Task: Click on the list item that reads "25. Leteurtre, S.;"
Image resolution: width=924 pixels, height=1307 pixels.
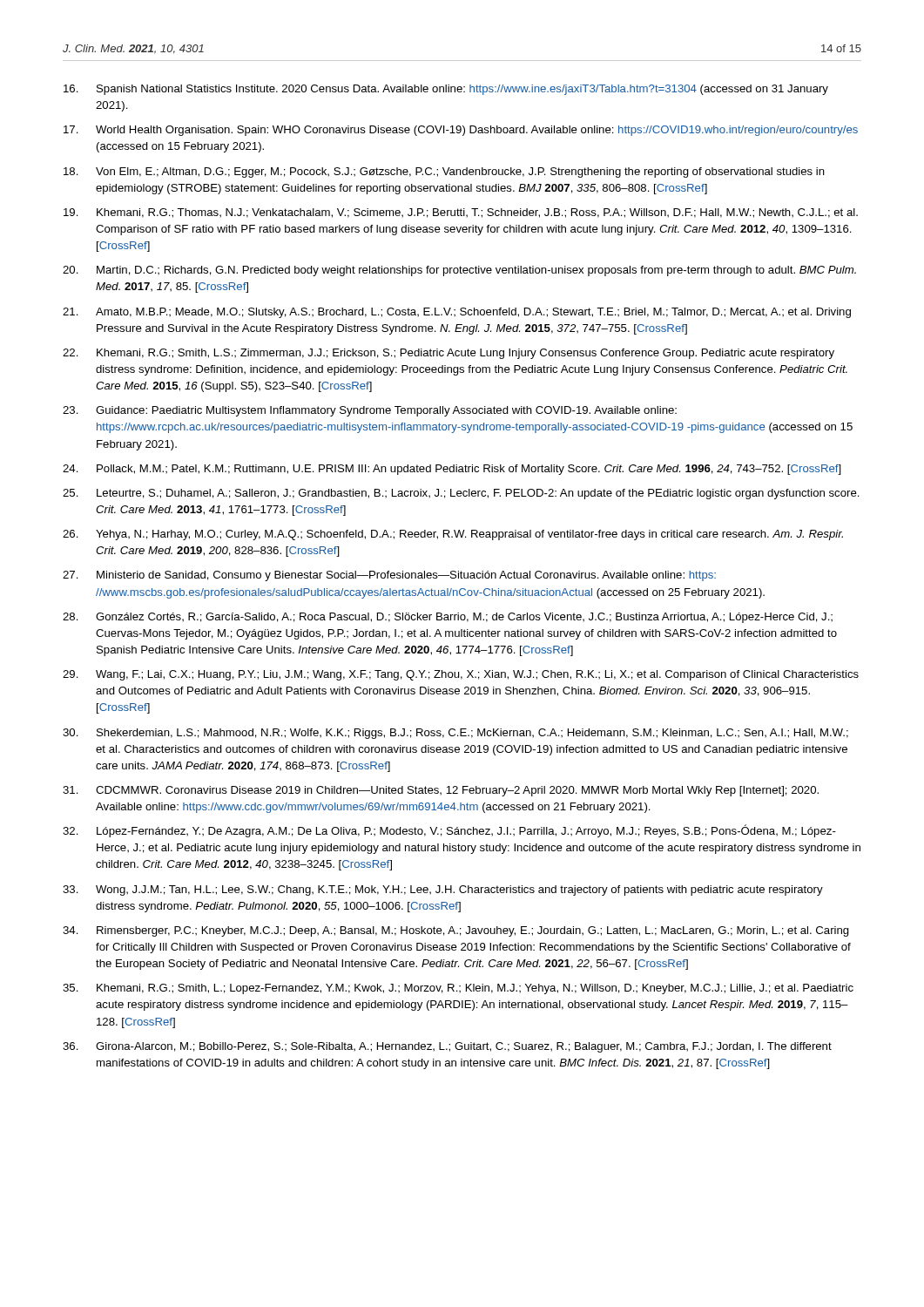Action: click(x=462, y=501)
